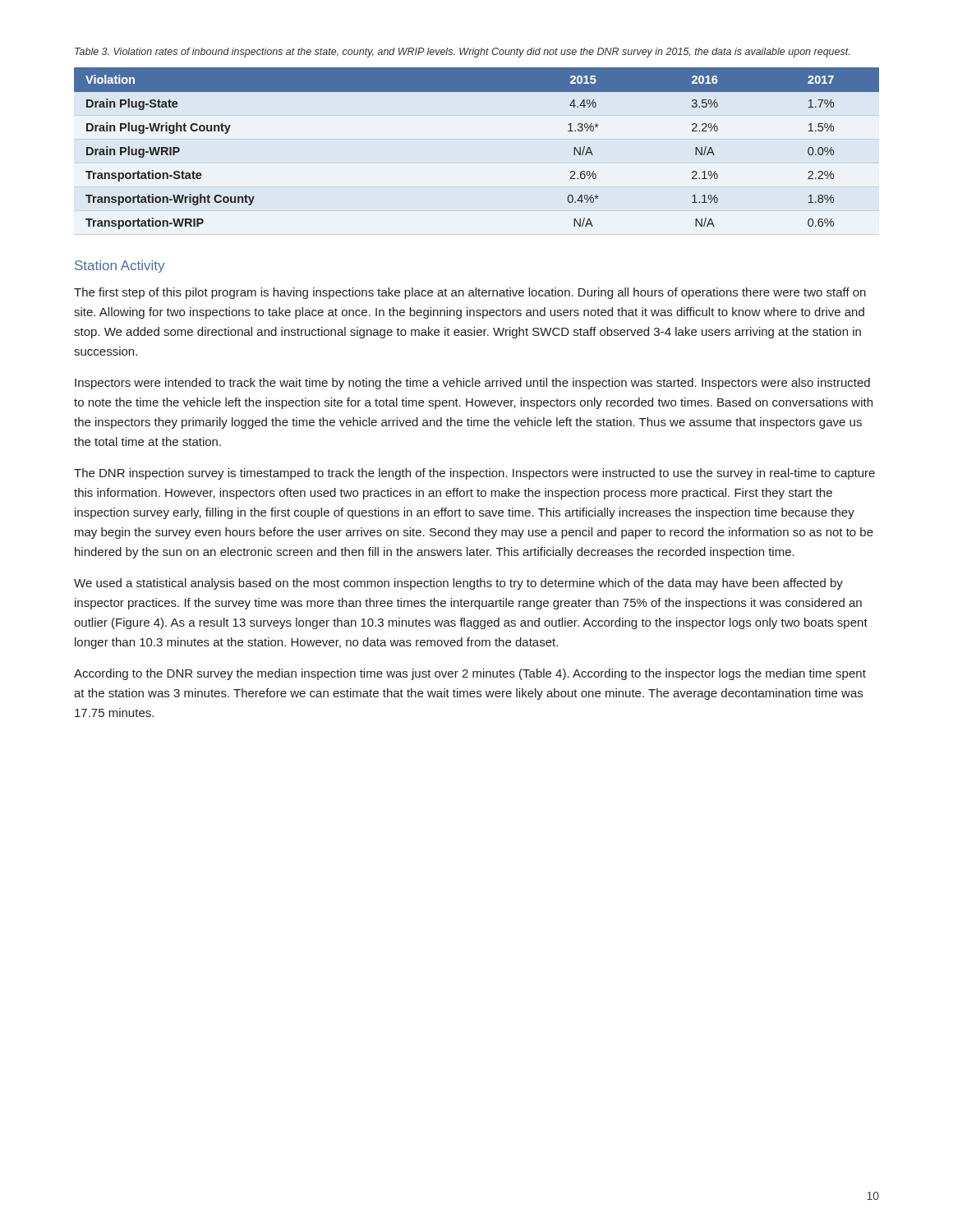Click the passage that begins "We used a statistical analysis"
This screenshot has width=953, height=1232.
(x=471, y=612)
